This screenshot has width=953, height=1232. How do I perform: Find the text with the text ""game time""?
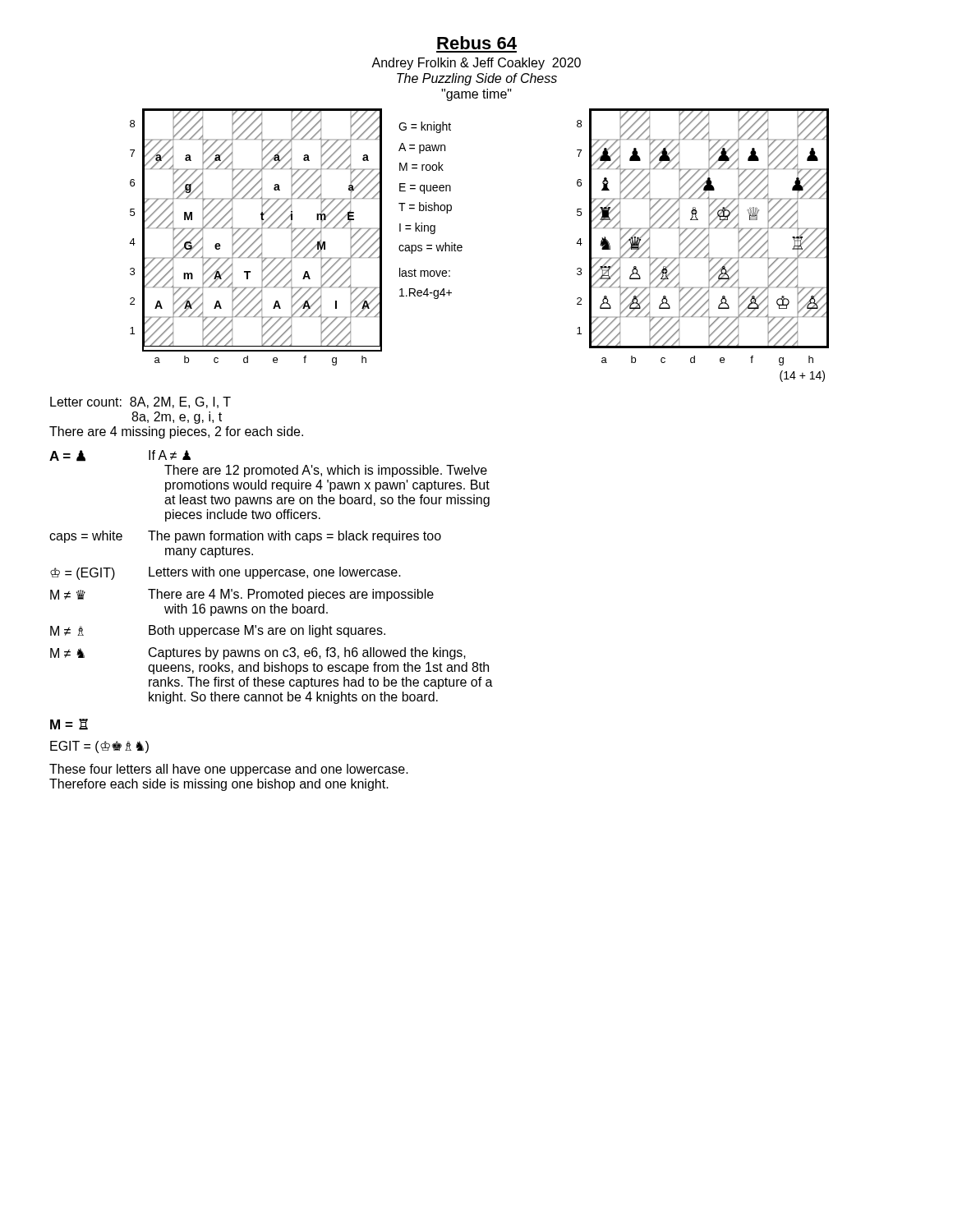(476, 94)
